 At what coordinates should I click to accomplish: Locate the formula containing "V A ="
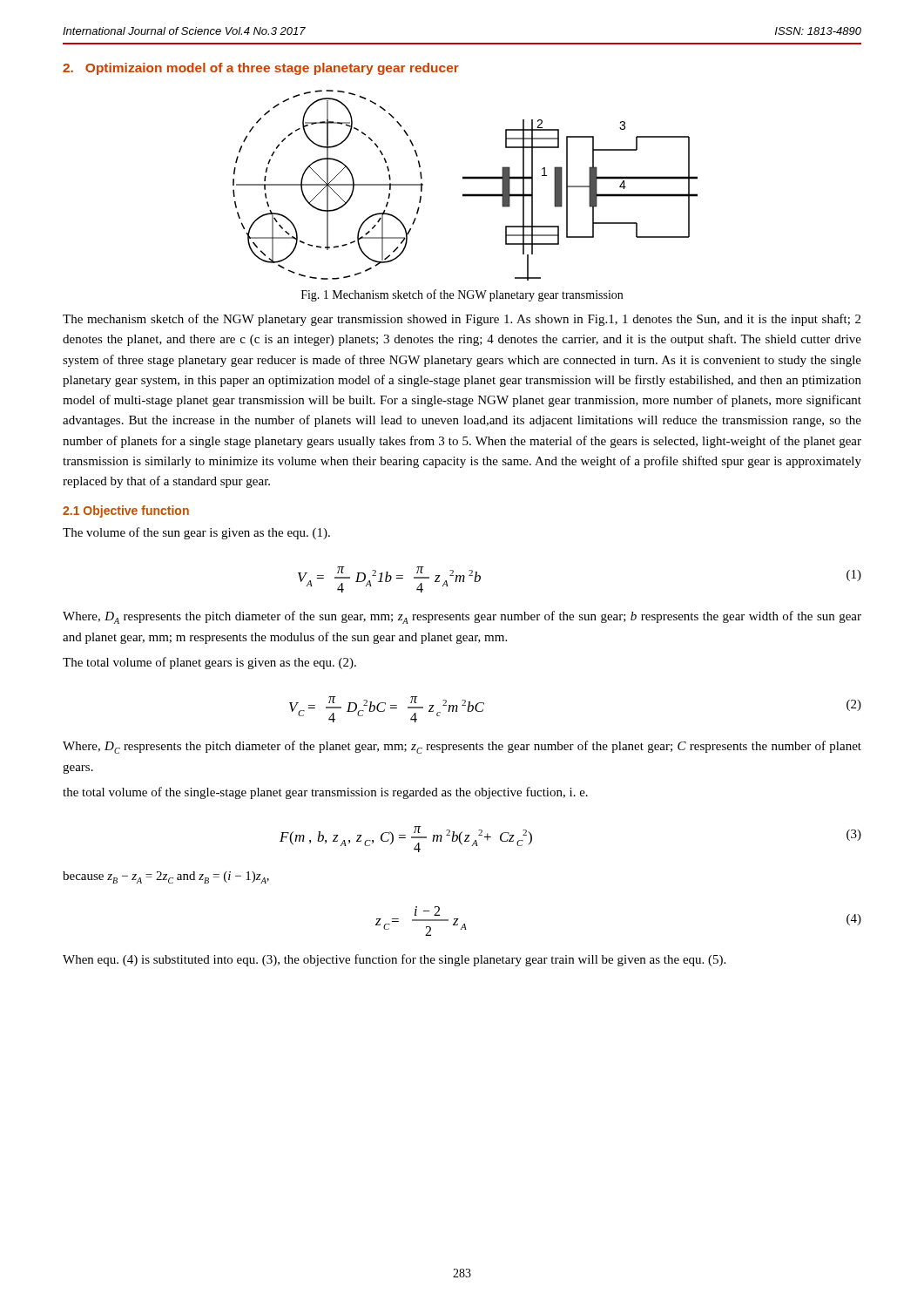point(365,579)
